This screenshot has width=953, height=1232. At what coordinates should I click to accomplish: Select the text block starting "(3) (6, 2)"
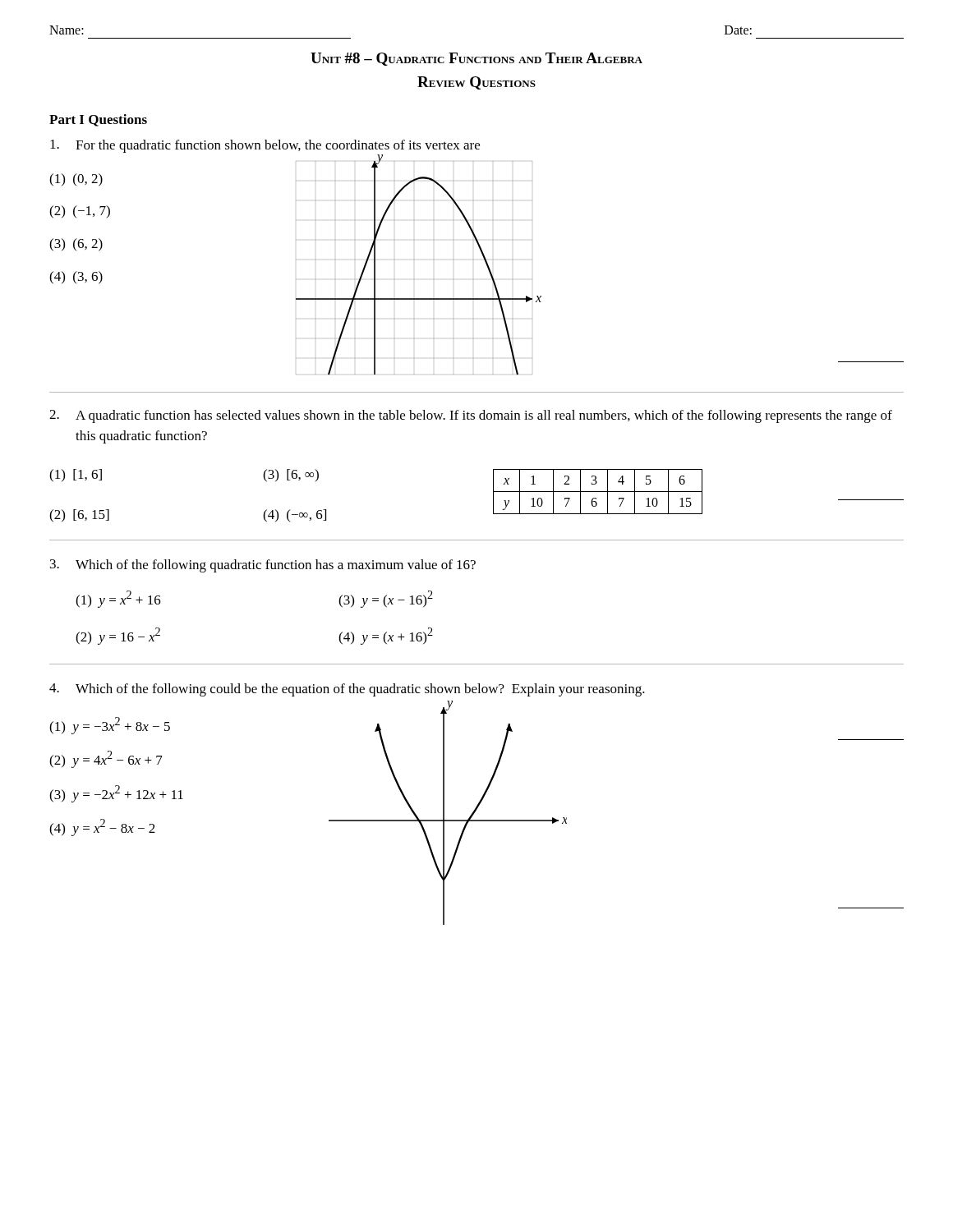pos(76,244)
